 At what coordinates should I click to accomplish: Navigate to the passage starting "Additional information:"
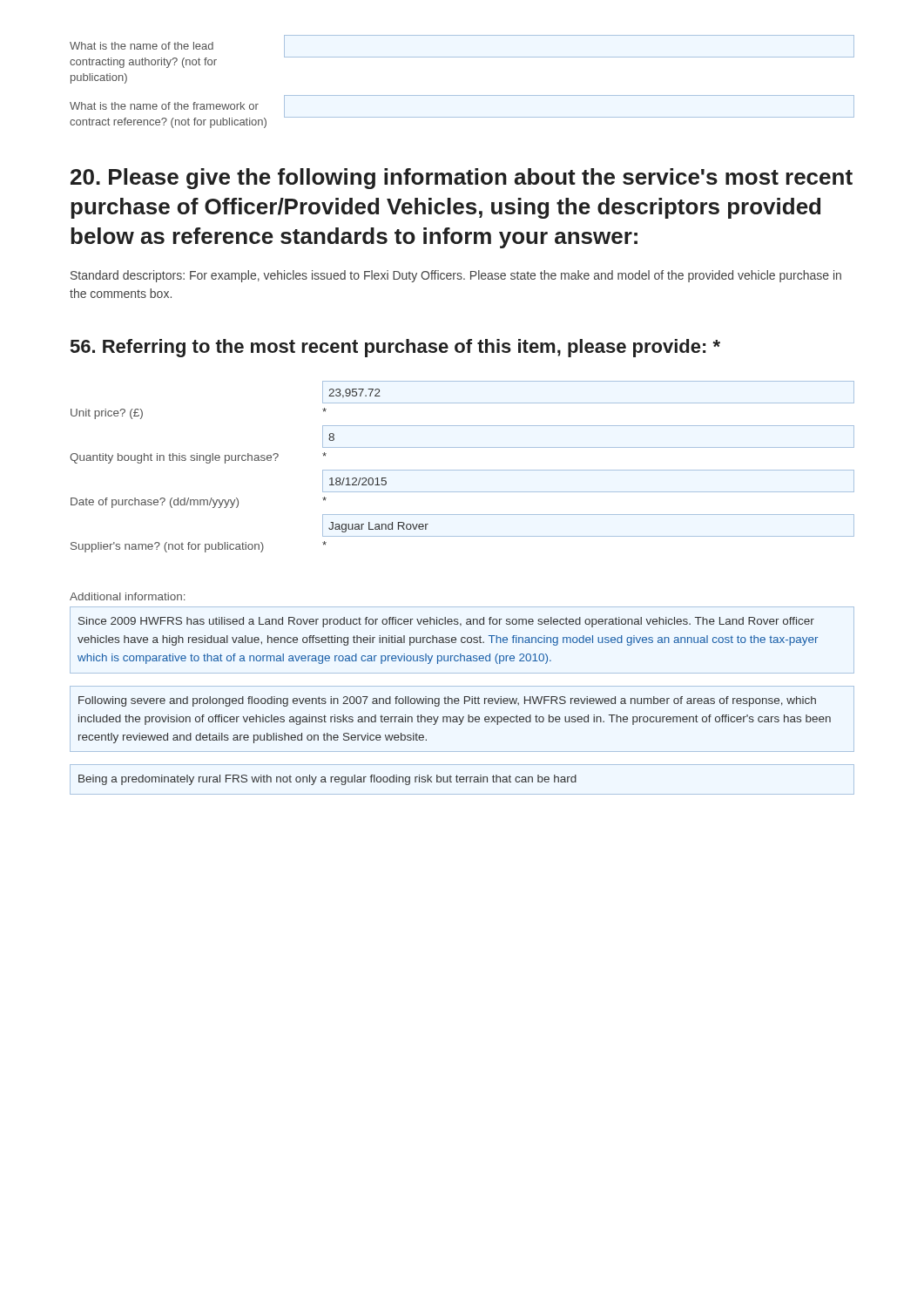(128, 596)
